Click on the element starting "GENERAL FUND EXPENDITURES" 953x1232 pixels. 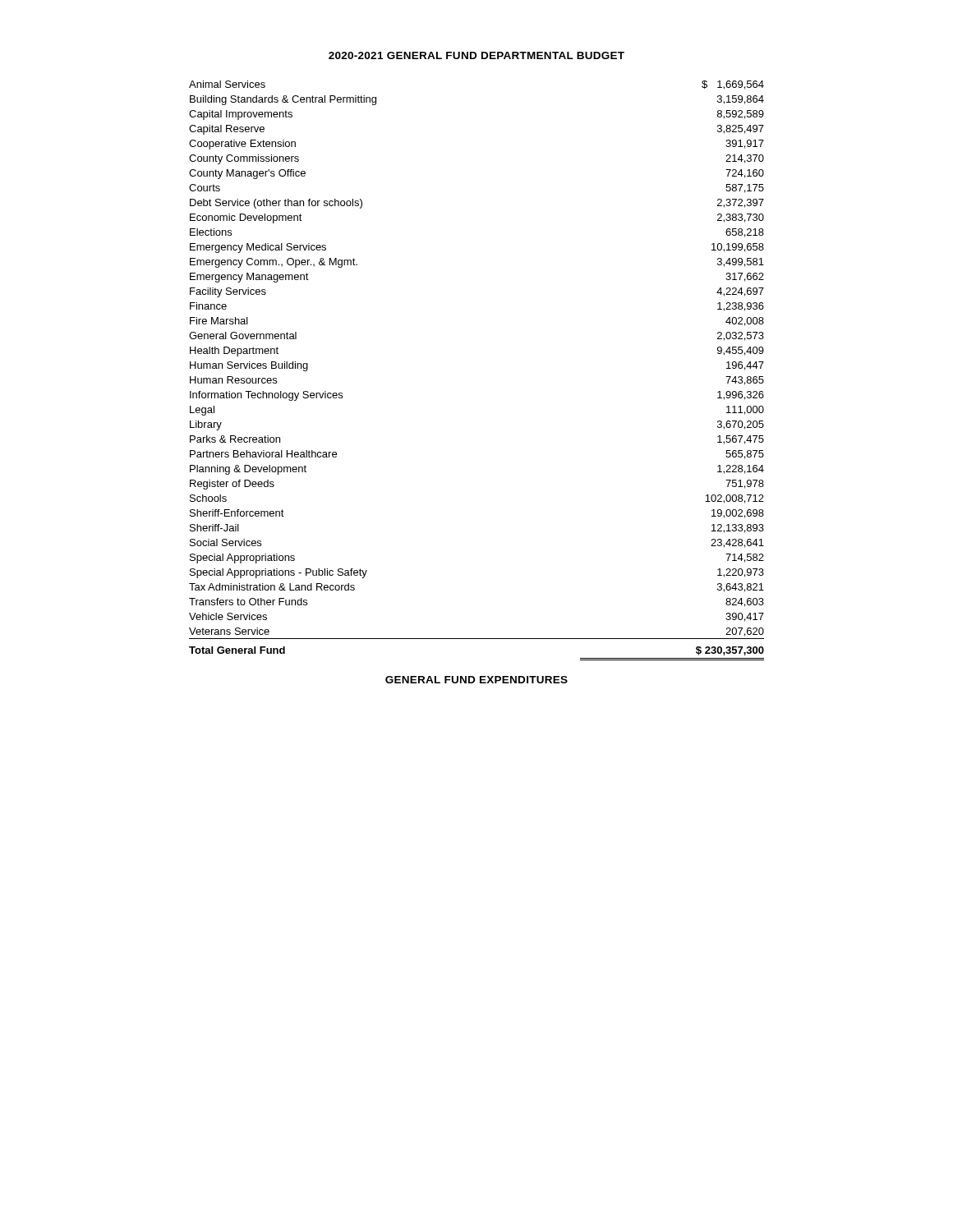click(x=476, y=680)
